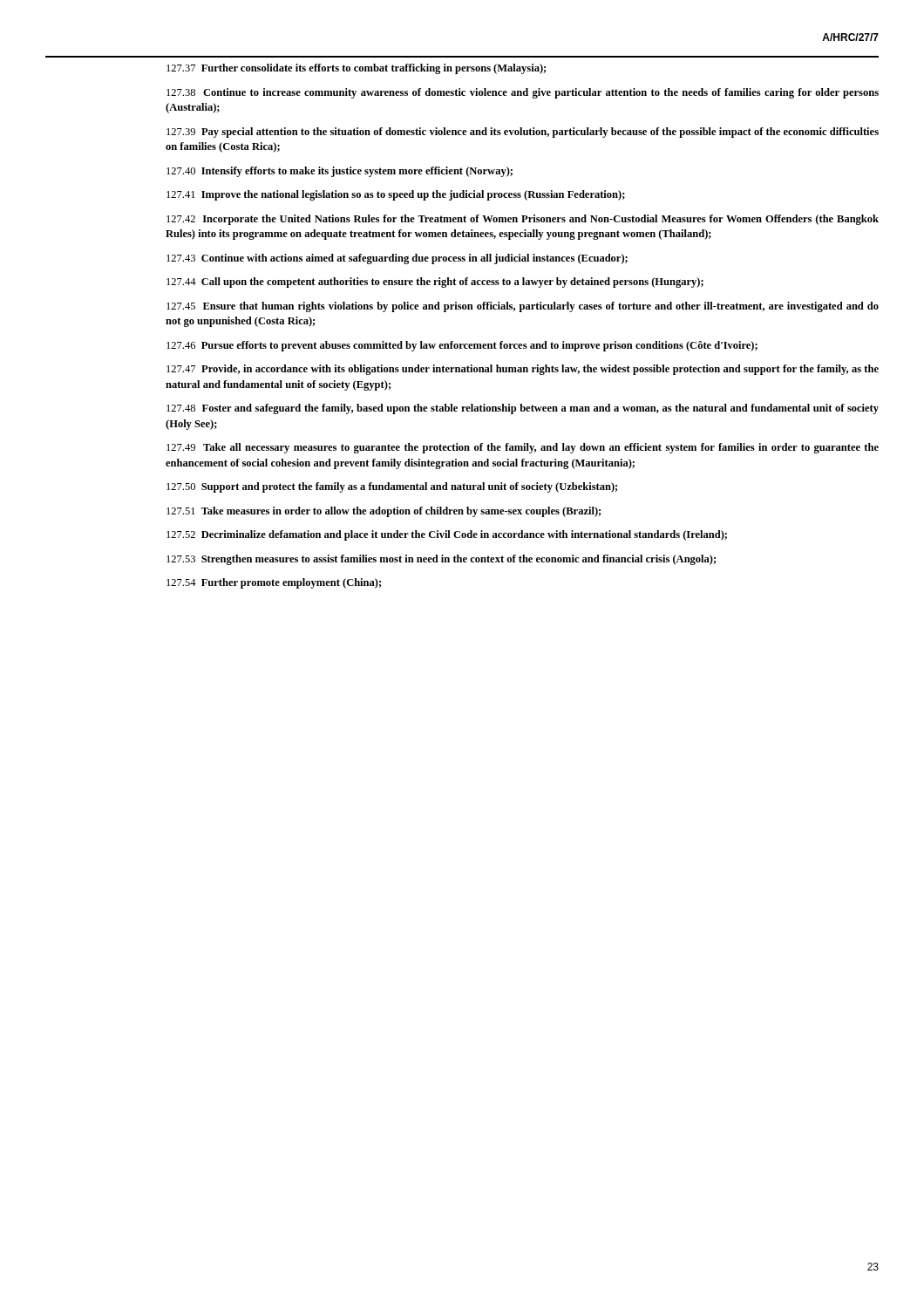Click on the list item with the text "127.42 Incorporate the United Nations Rules for the"
924x1308 pixels.
(522, 226)
